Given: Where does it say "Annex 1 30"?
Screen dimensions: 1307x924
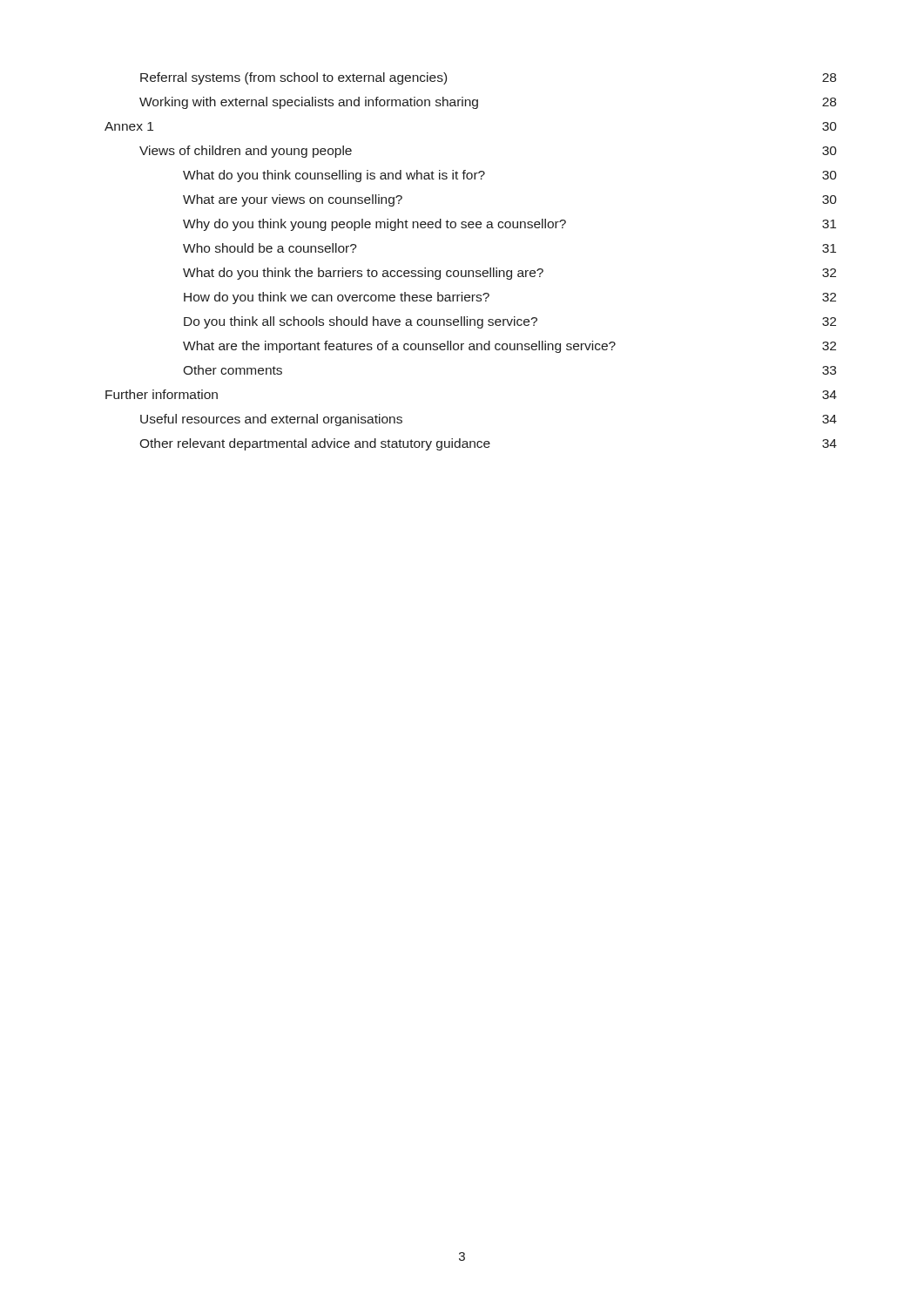Looking at the screenshot, I should (132, 127).
